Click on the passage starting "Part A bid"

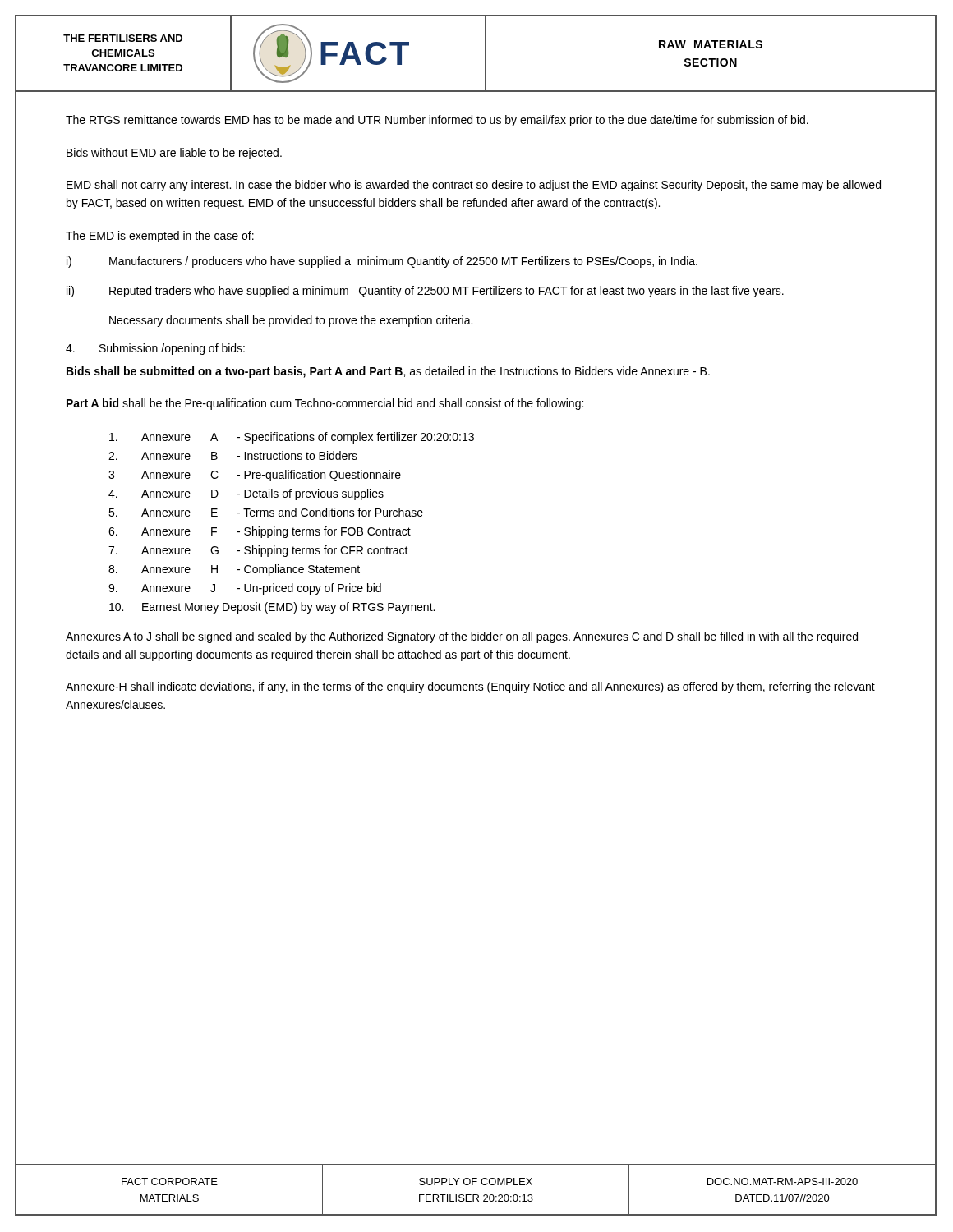(x=476, y=404)
